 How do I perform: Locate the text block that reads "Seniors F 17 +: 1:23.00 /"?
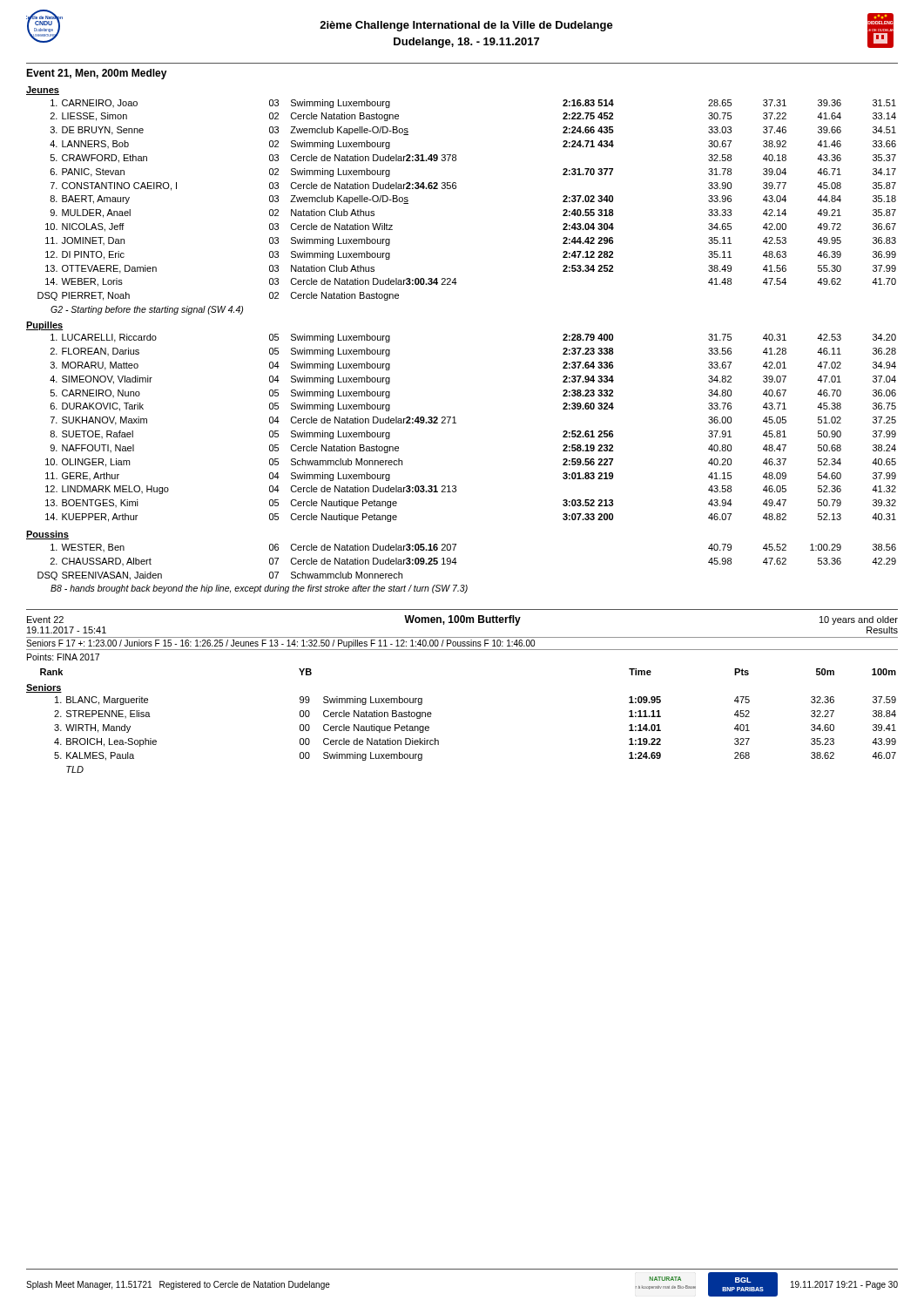(281, 644)
